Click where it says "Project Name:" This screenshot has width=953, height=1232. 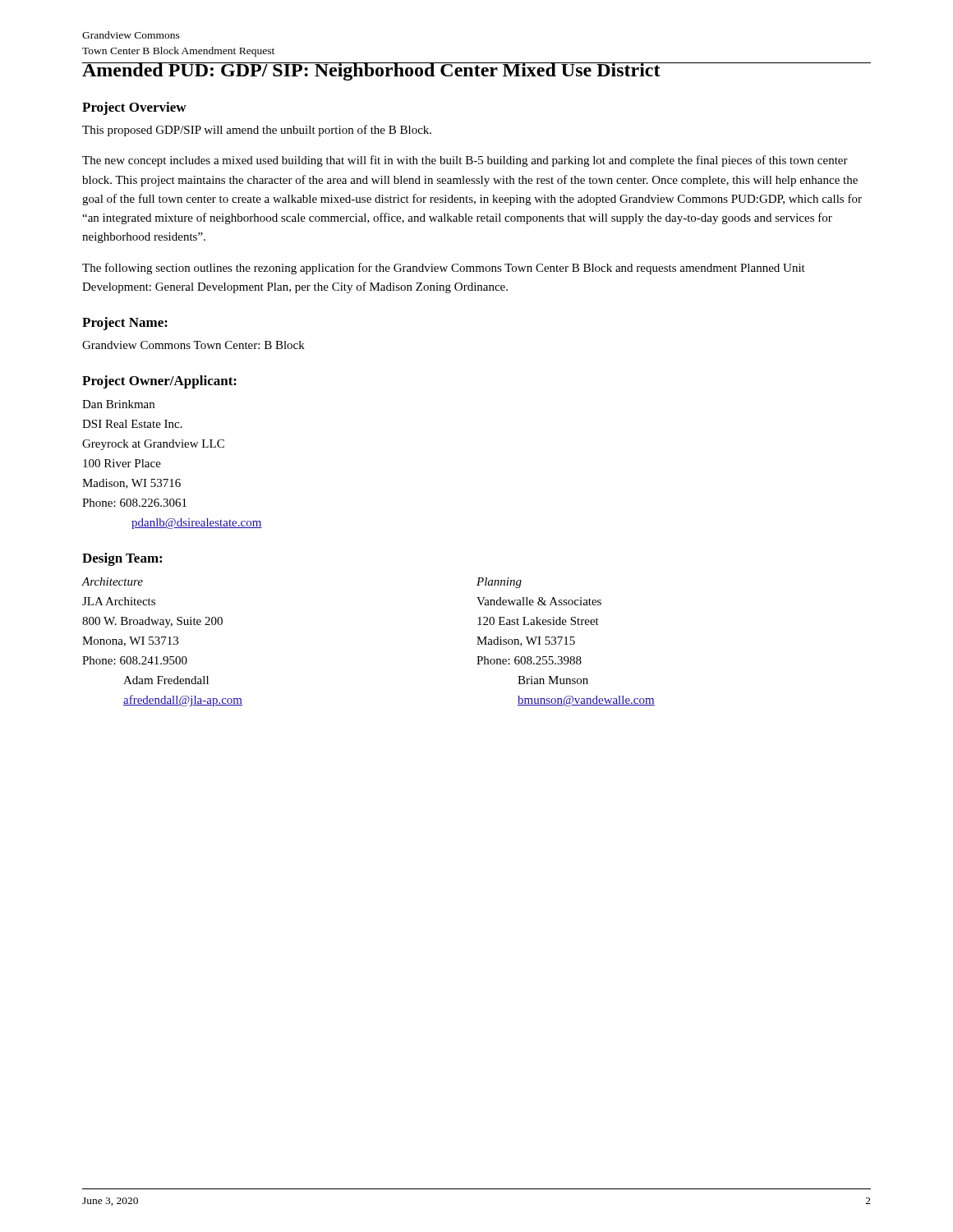125,324
